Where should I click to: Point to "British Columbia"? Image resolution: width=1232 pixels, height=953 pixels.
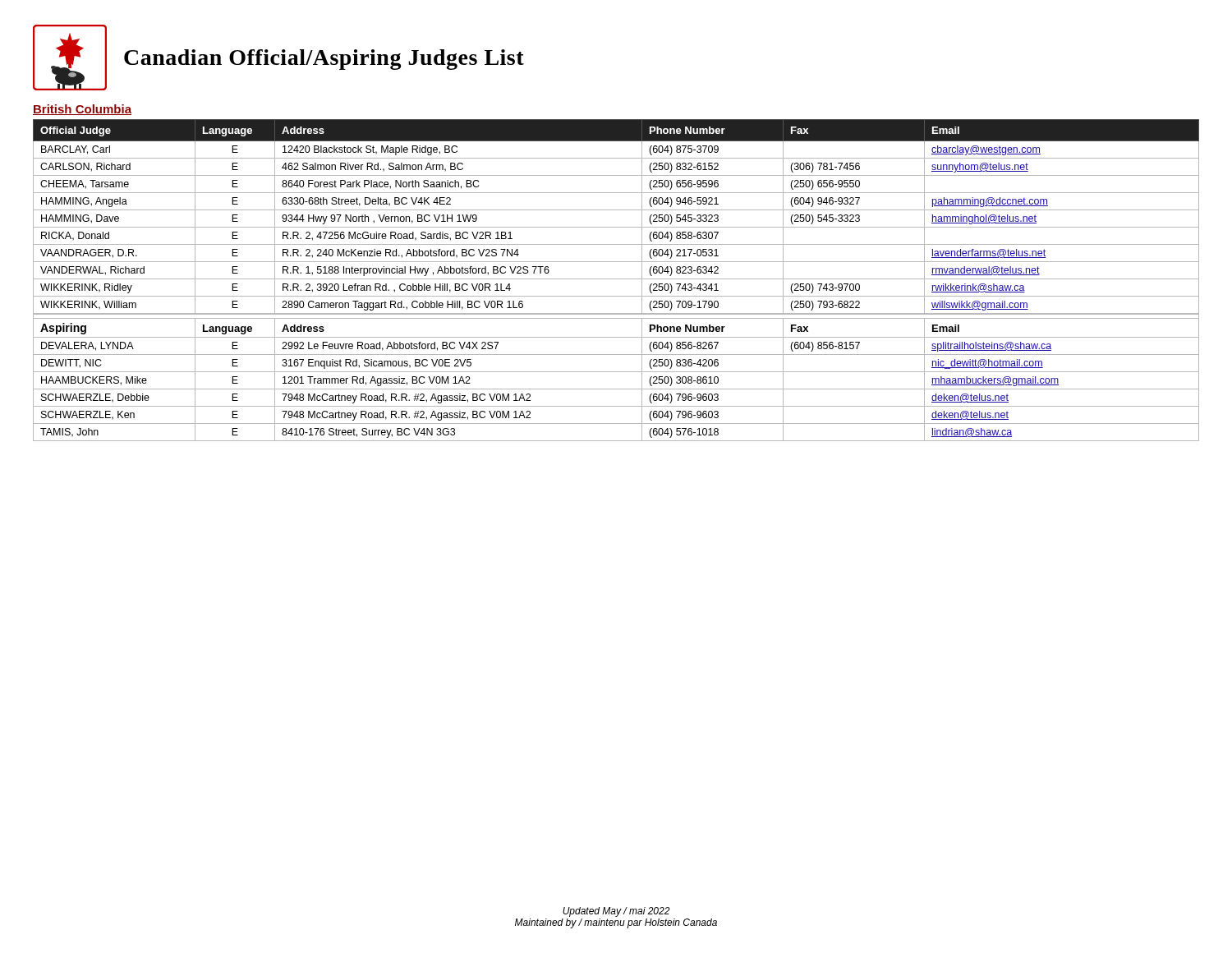pyautogui.click(x=82, y=109)
